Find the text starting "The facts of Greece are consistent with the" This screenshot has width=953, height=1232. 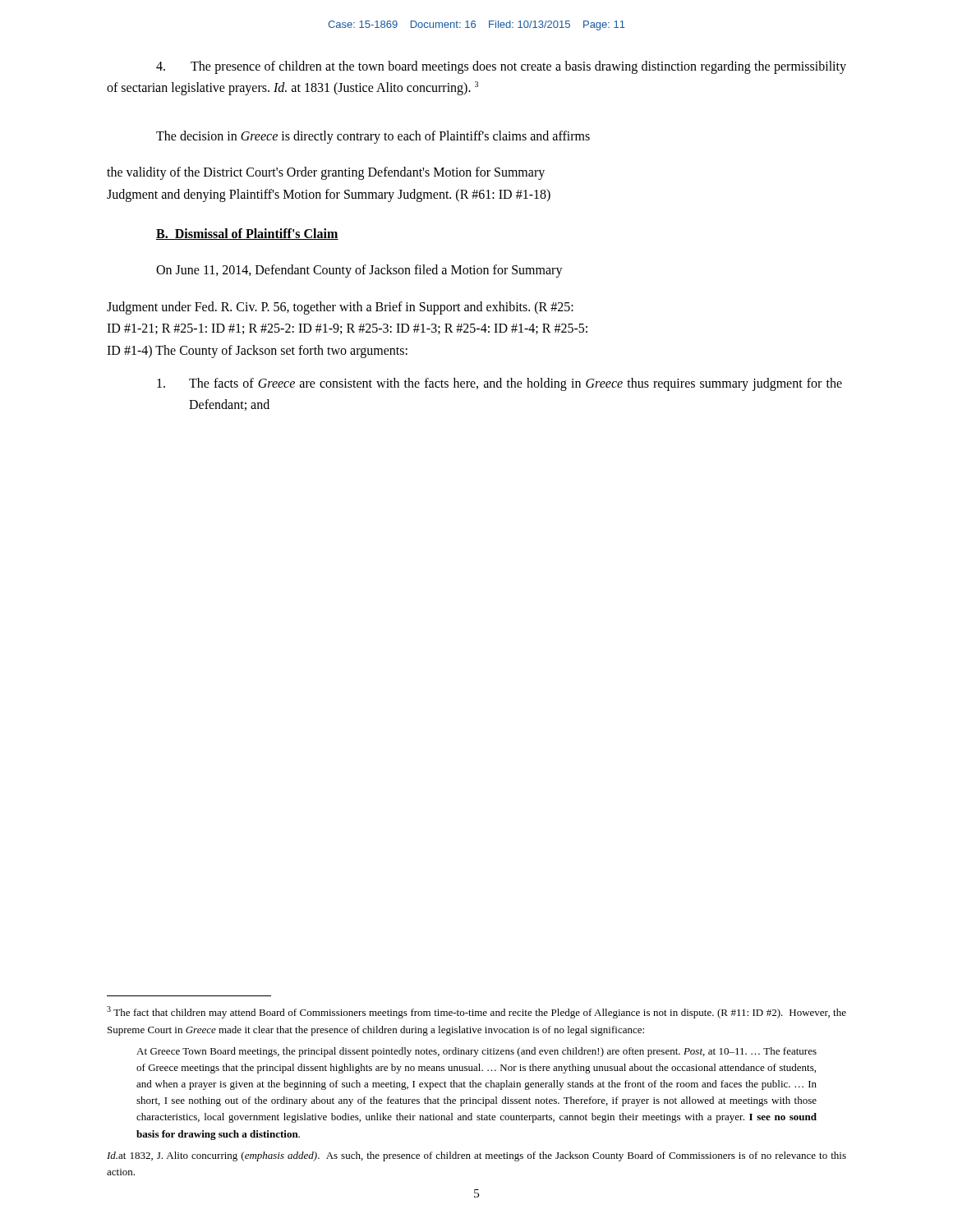499,394
